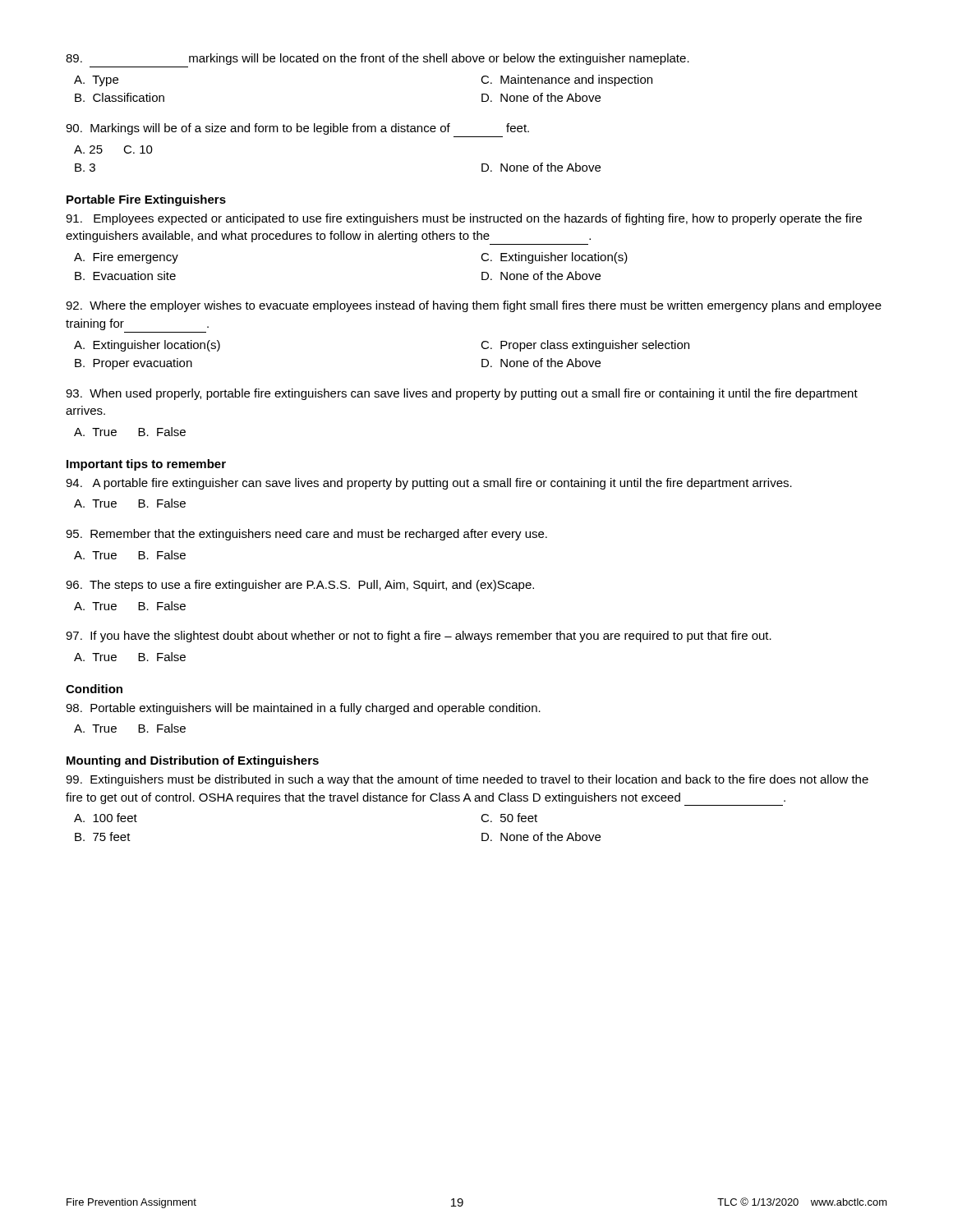Locate the text "Mounting and Distribution of Extinguishers"
This screenshot has height=1232, width=953.
(192, 760)
